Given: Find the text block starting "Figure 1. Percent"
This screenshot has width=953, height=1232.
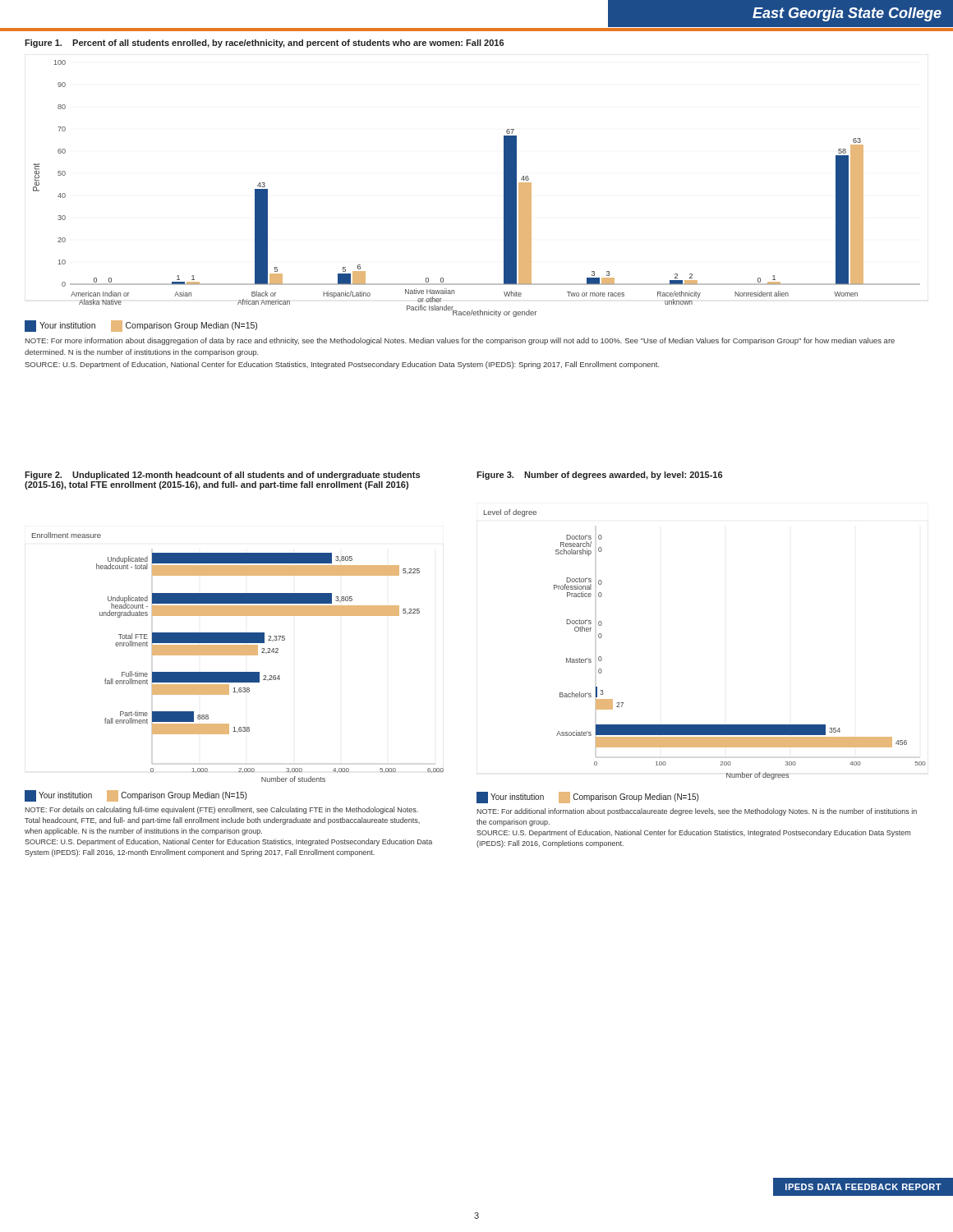Looking at the screenshot, I should [264, 43].
